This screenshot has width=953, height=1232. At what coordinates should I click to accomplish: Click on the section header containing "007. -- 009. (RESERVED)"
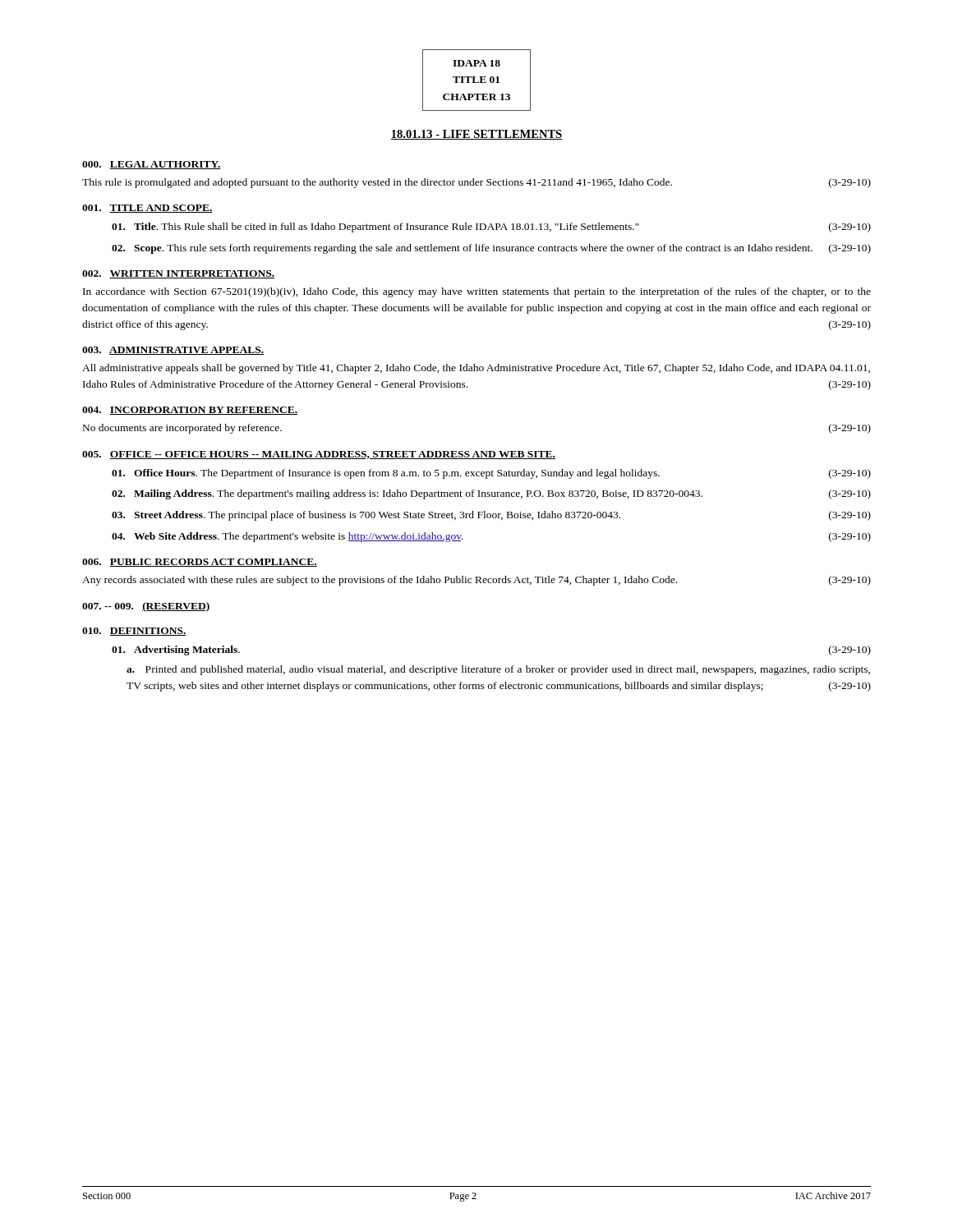tap(146, 605)
